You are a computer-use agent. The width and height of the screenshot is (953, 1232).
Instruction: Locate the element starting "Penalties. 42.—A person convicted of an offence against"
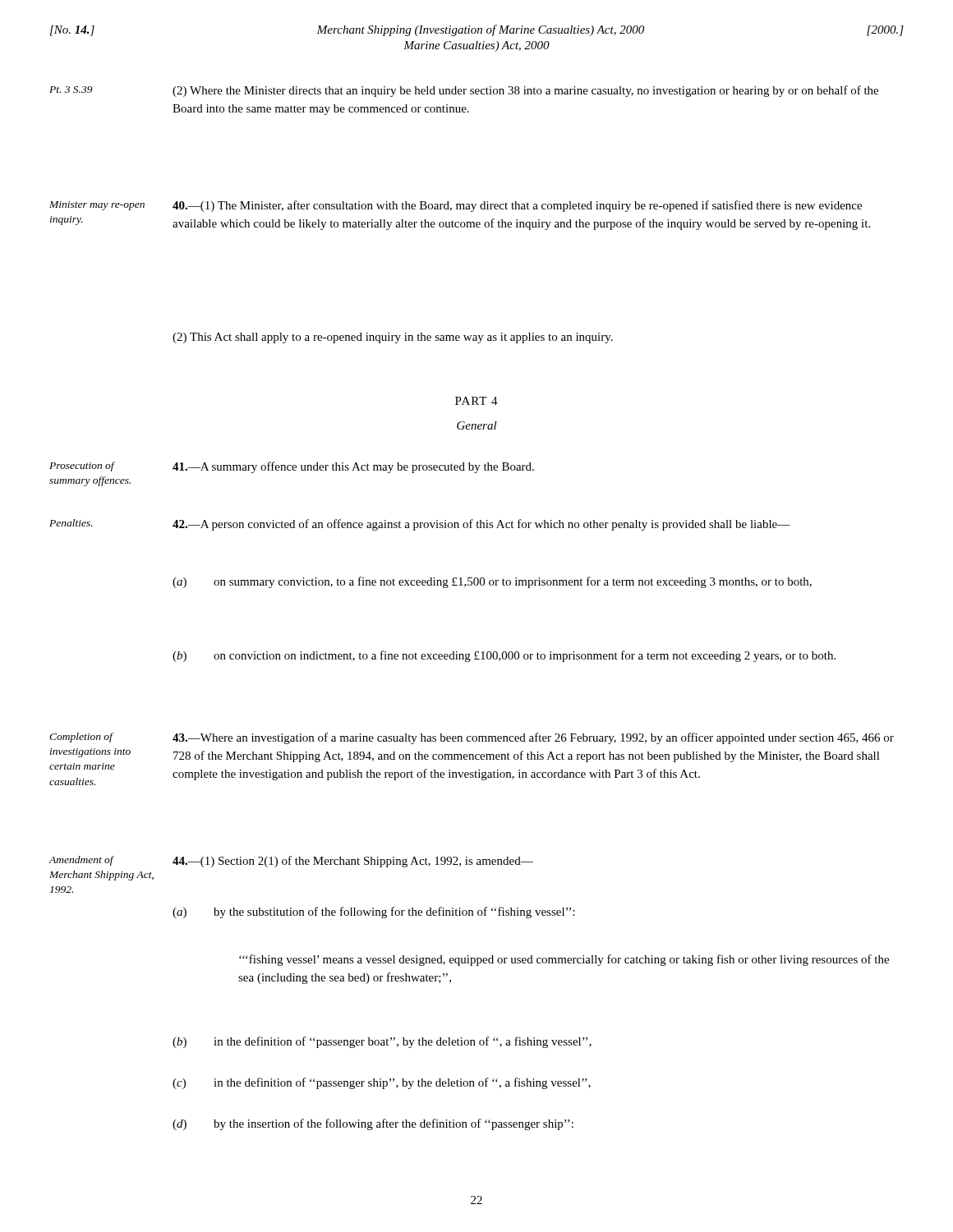[x=474, y=525]
